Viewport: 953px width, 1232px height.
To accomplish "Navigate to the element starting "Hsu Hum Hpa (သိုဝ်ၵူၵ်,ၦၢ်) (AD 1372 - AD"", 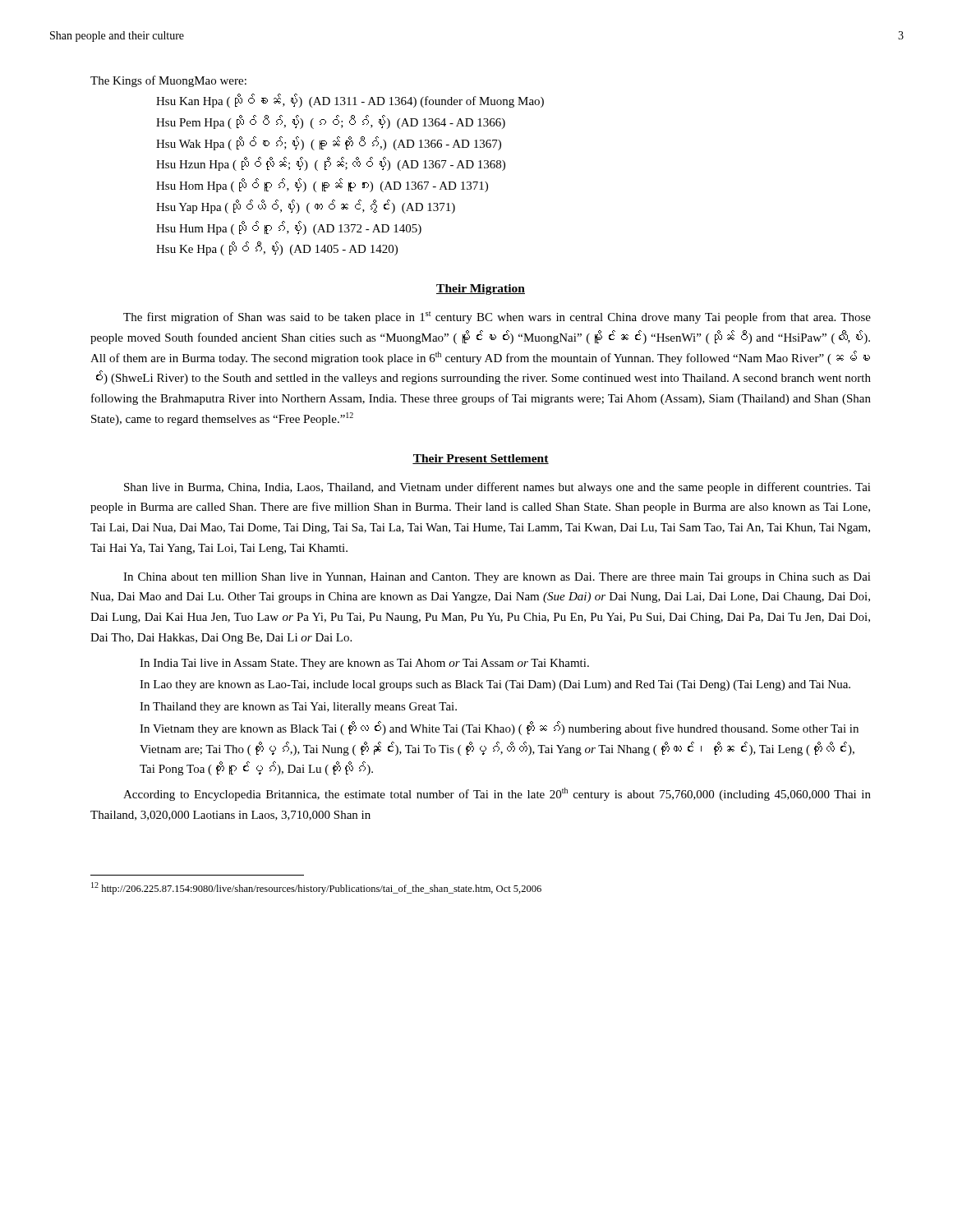I will 289,228.
